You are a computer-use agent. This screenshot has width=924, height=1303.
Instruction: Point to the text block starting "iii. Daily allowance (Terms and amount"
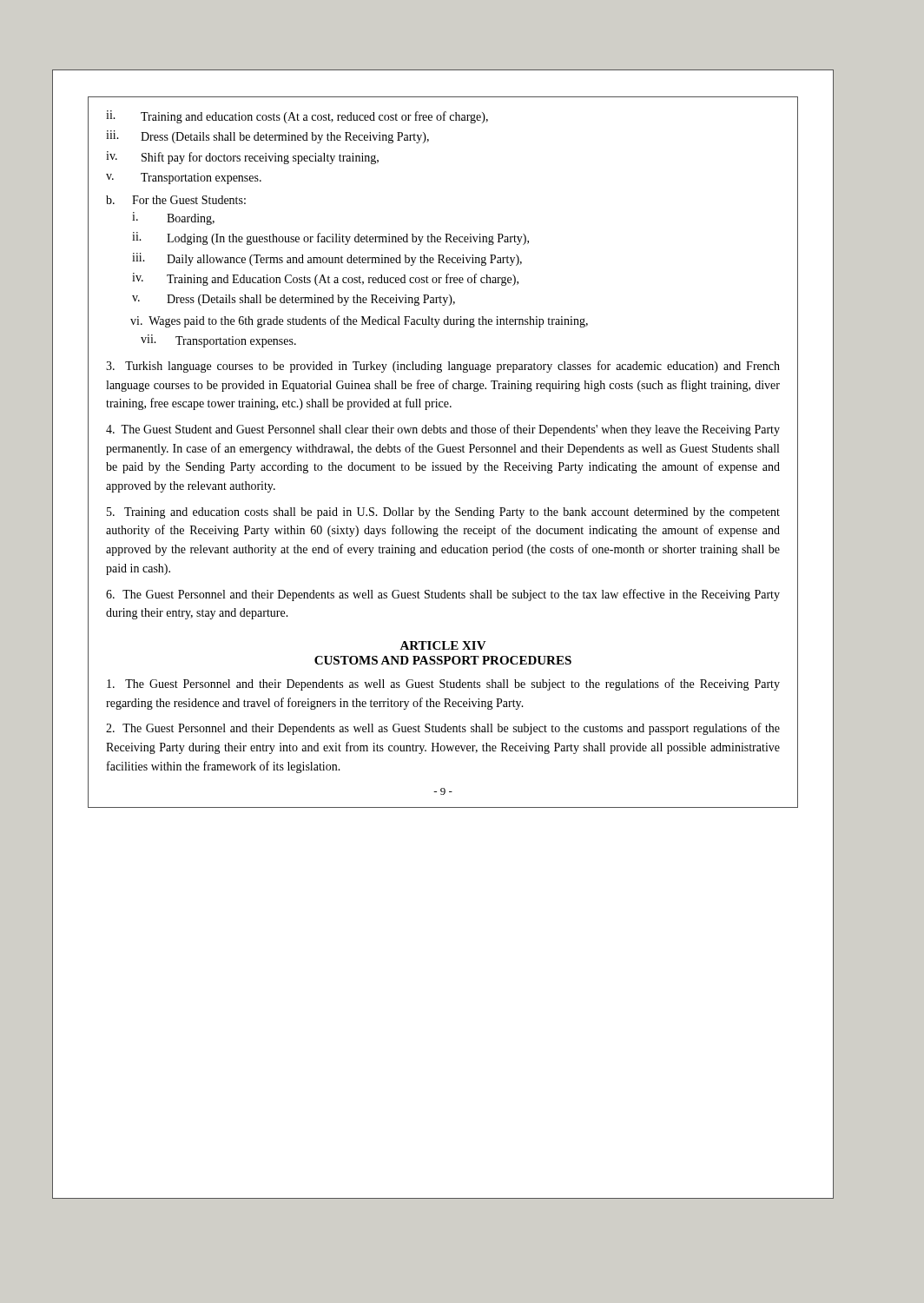tap(327, 260)
